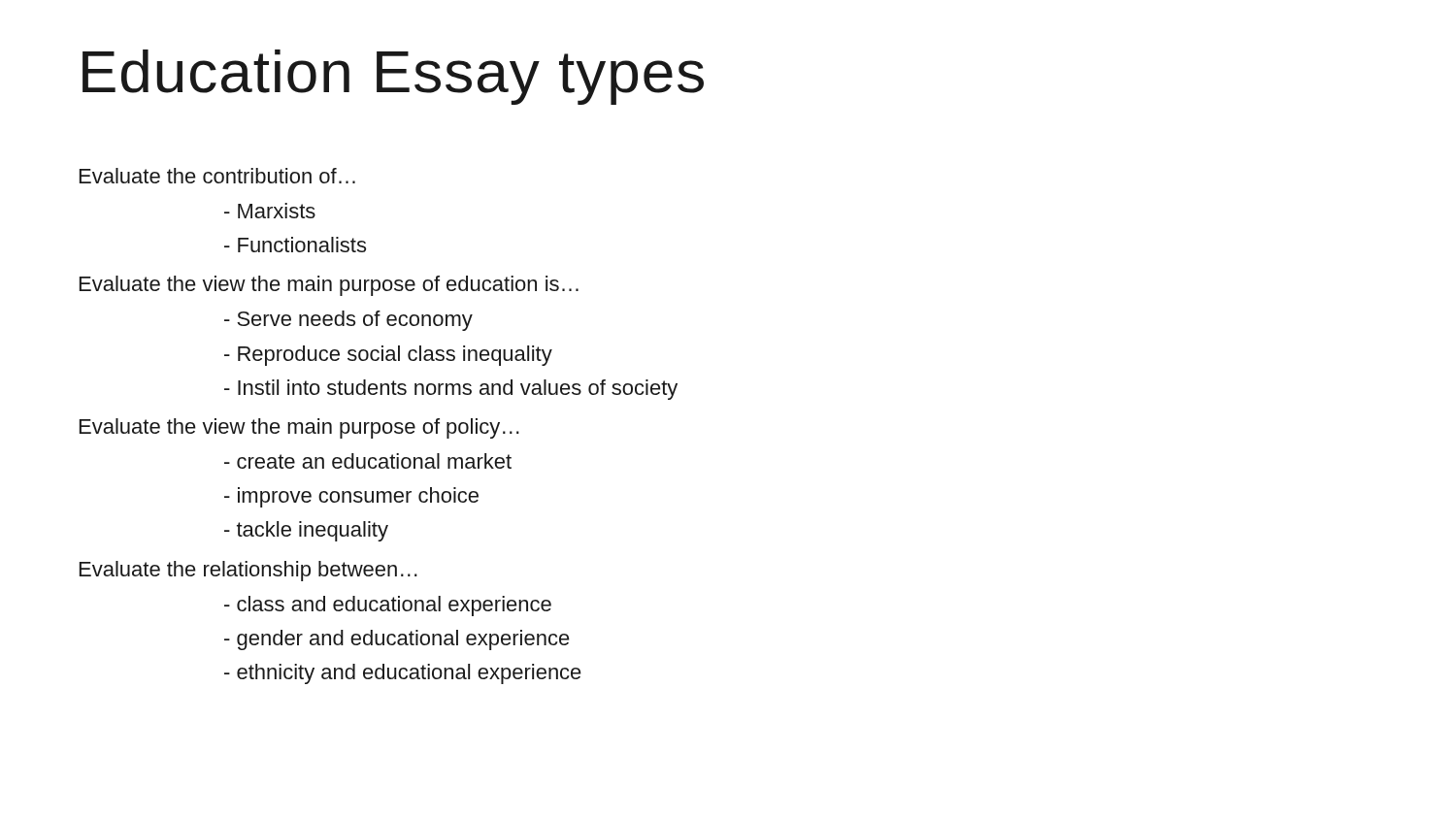Find the region starting "Instil into students"
This screenshot has height=819, width=1456.
(451, 387)
